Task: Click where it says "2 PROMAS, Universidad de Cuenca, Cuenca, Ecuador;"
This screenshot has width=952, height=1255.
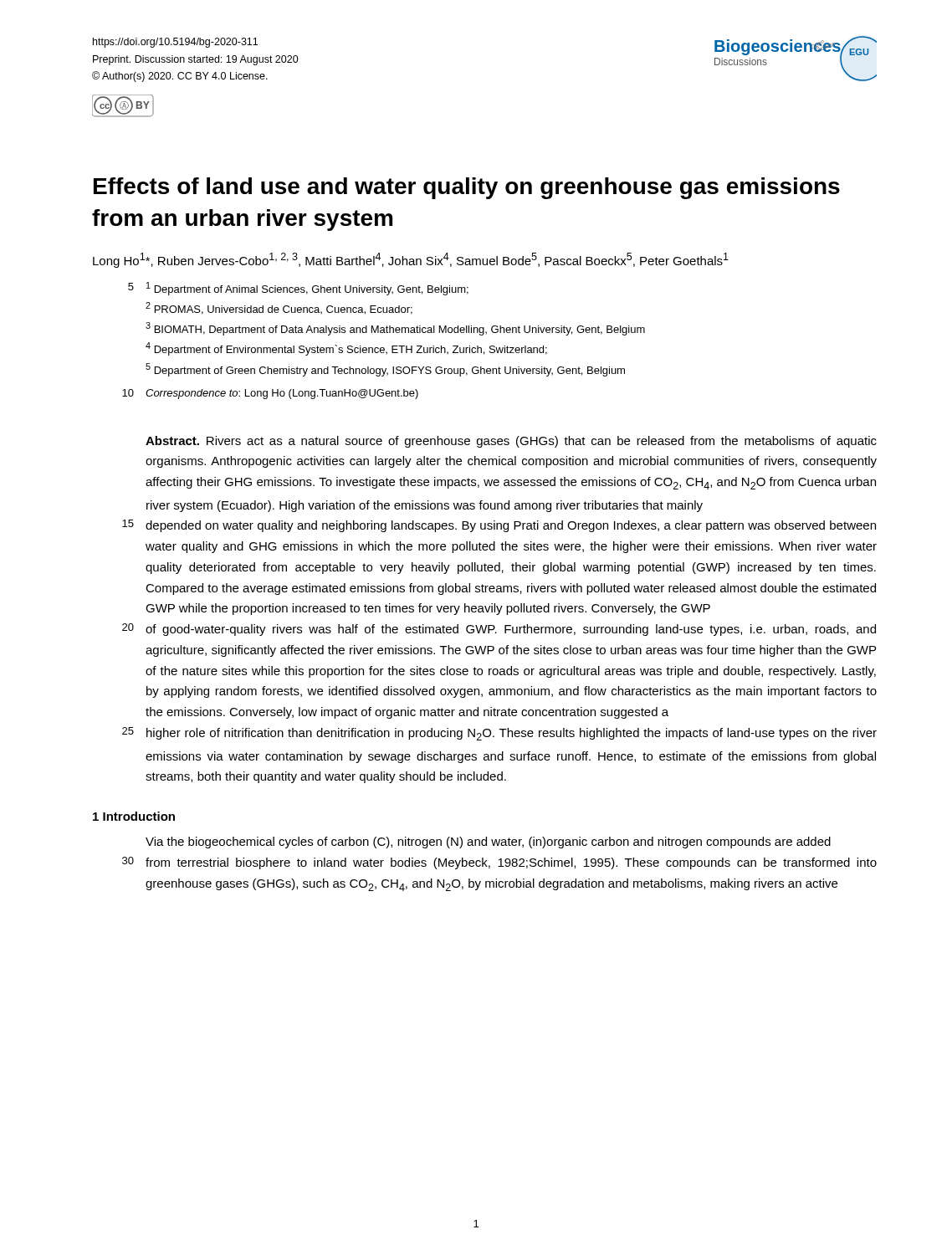Action: point(279,308)
